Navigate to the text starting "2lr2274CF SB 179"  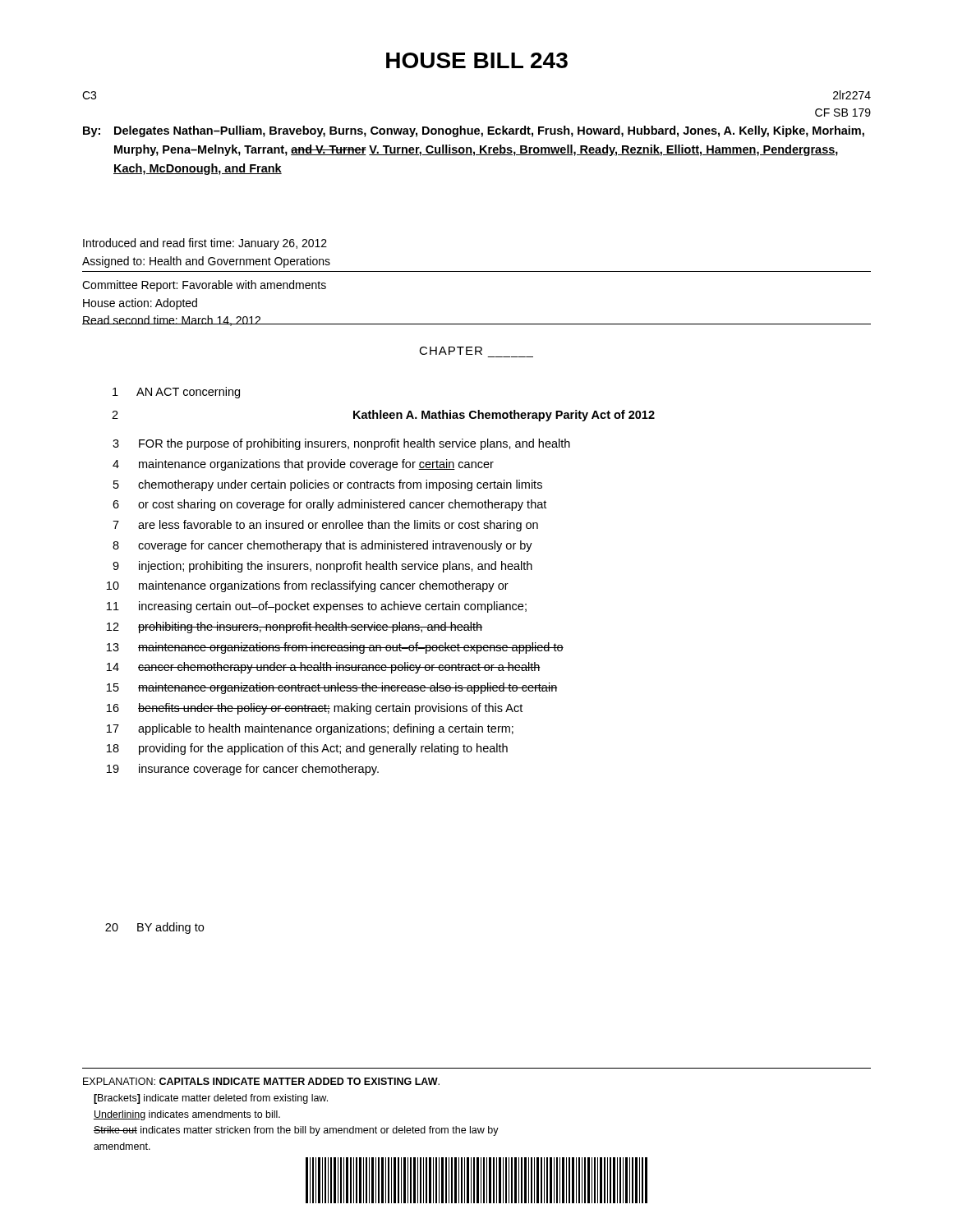tap(843, 104)
